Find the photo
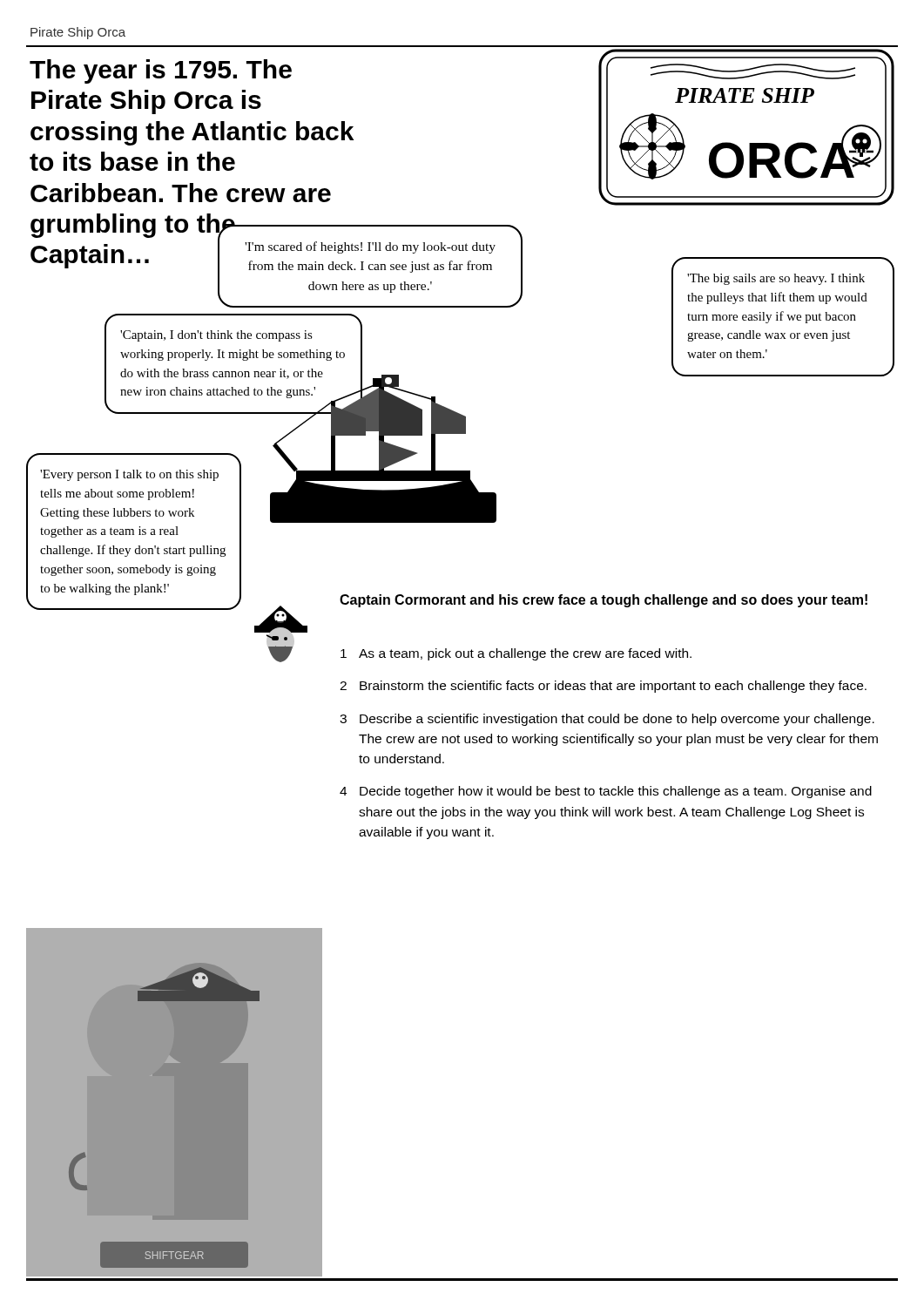 (174, 1102)
